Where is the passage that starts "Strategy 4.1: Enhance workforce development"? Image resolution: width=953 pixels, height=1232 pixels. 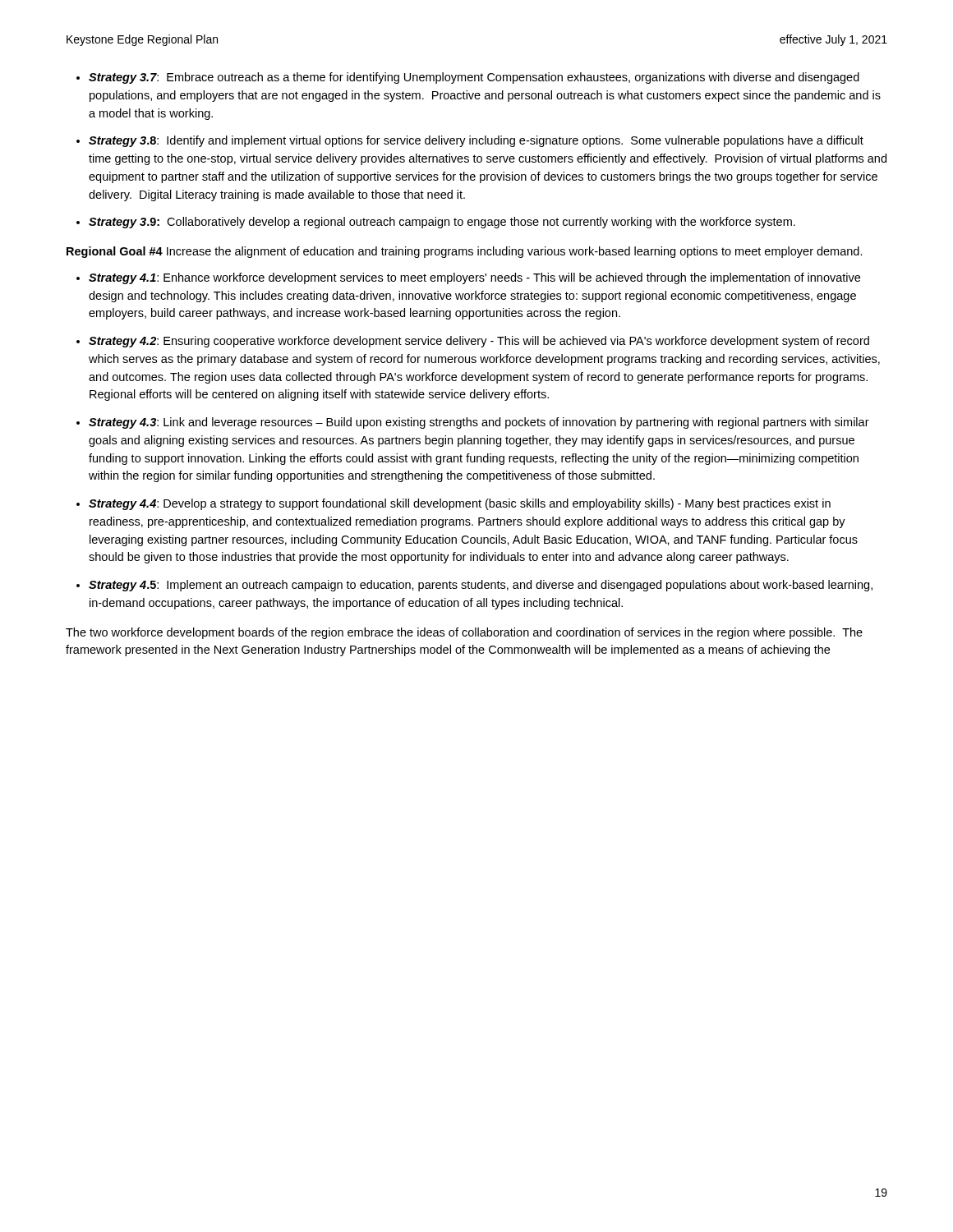[475, 295]
